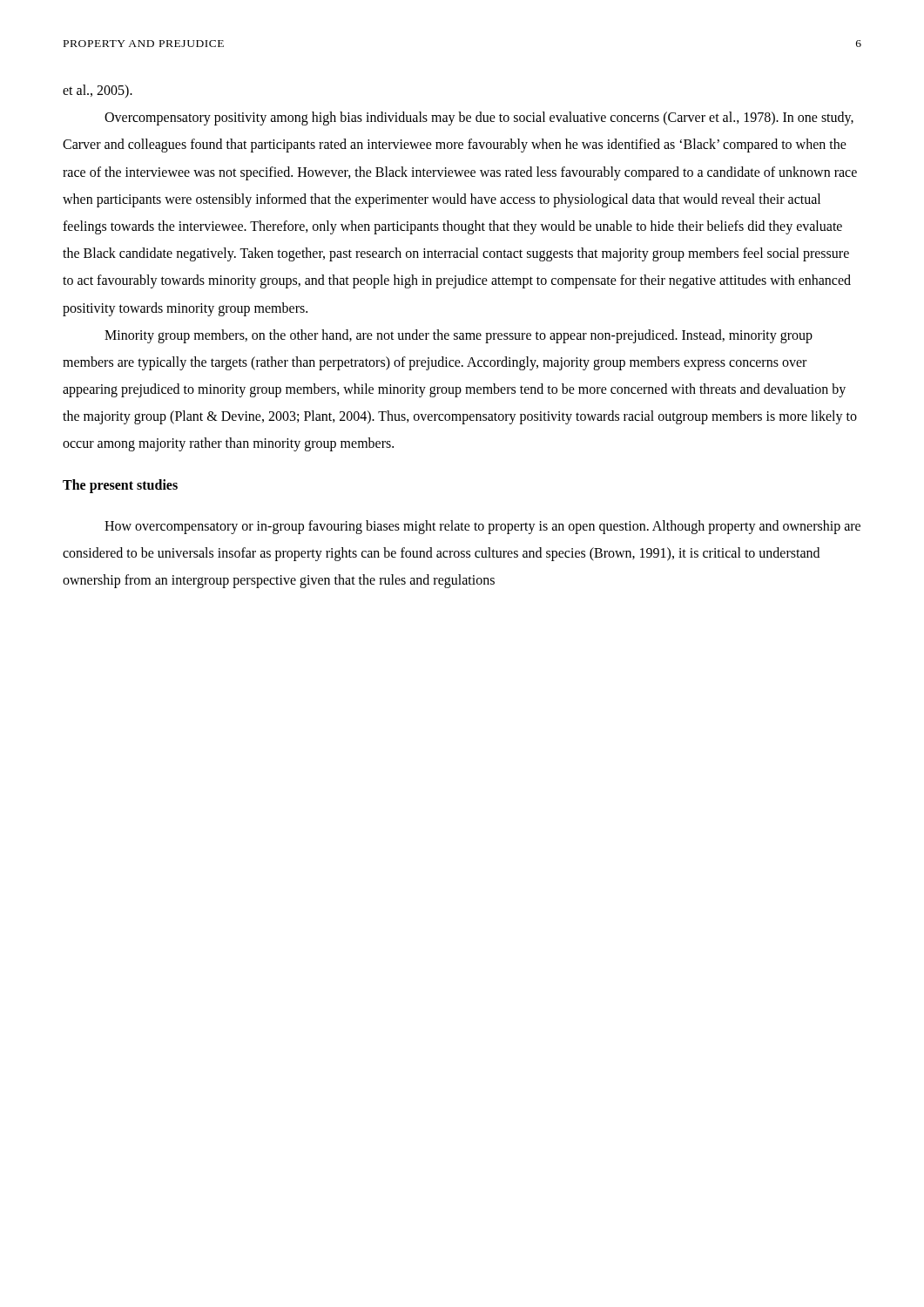The width and height of the screenshot is (924, 1307).
Task: Select the text block with the text "How overcompensatory or"
Action: point(462,553)
